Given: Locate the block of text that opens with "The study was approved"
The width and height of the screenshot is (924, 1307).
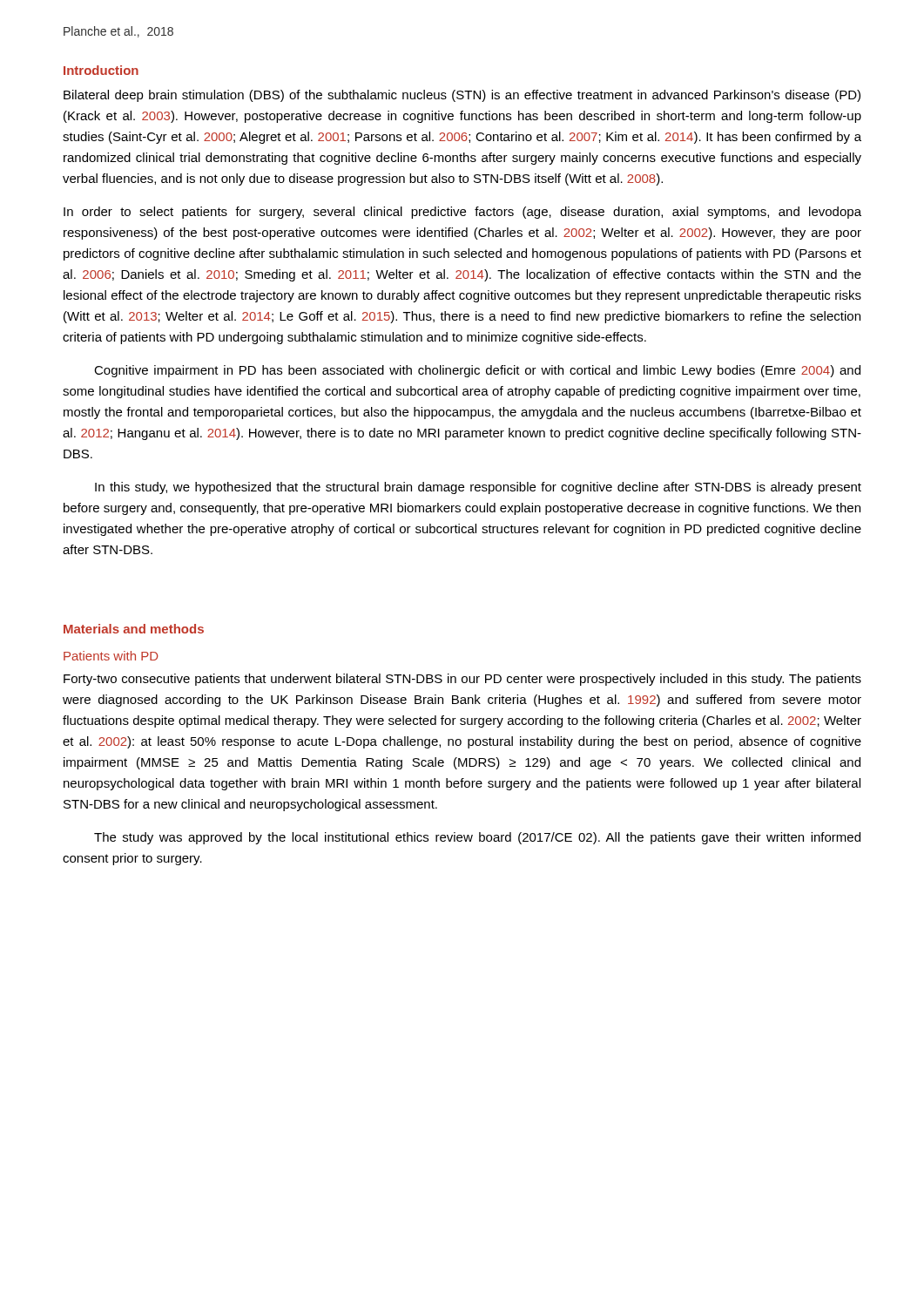Looking at the screenshot, I should pyautogui.click(x=462, y=847).
